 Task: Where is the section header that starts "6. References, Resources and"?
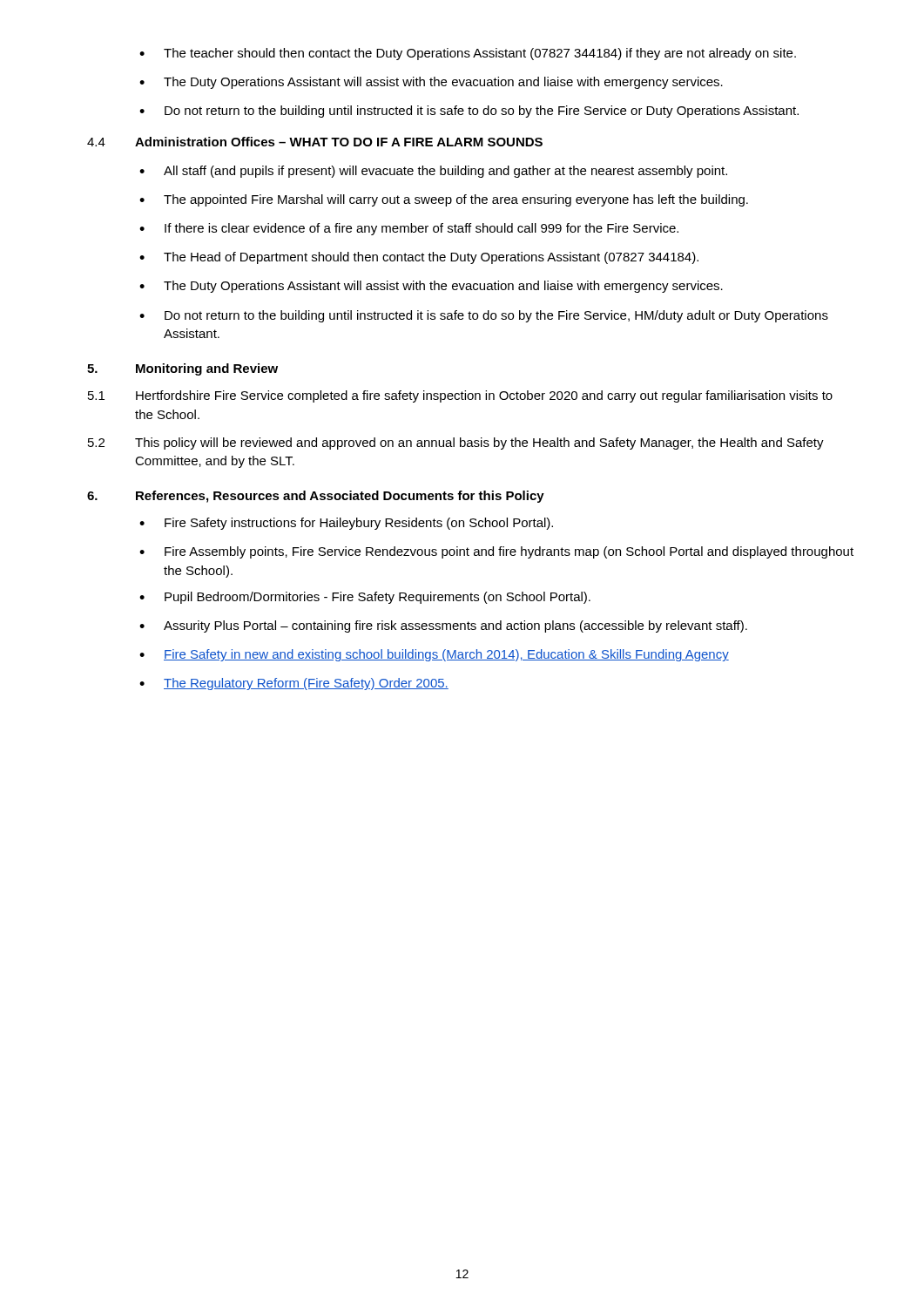pos(471,495)
